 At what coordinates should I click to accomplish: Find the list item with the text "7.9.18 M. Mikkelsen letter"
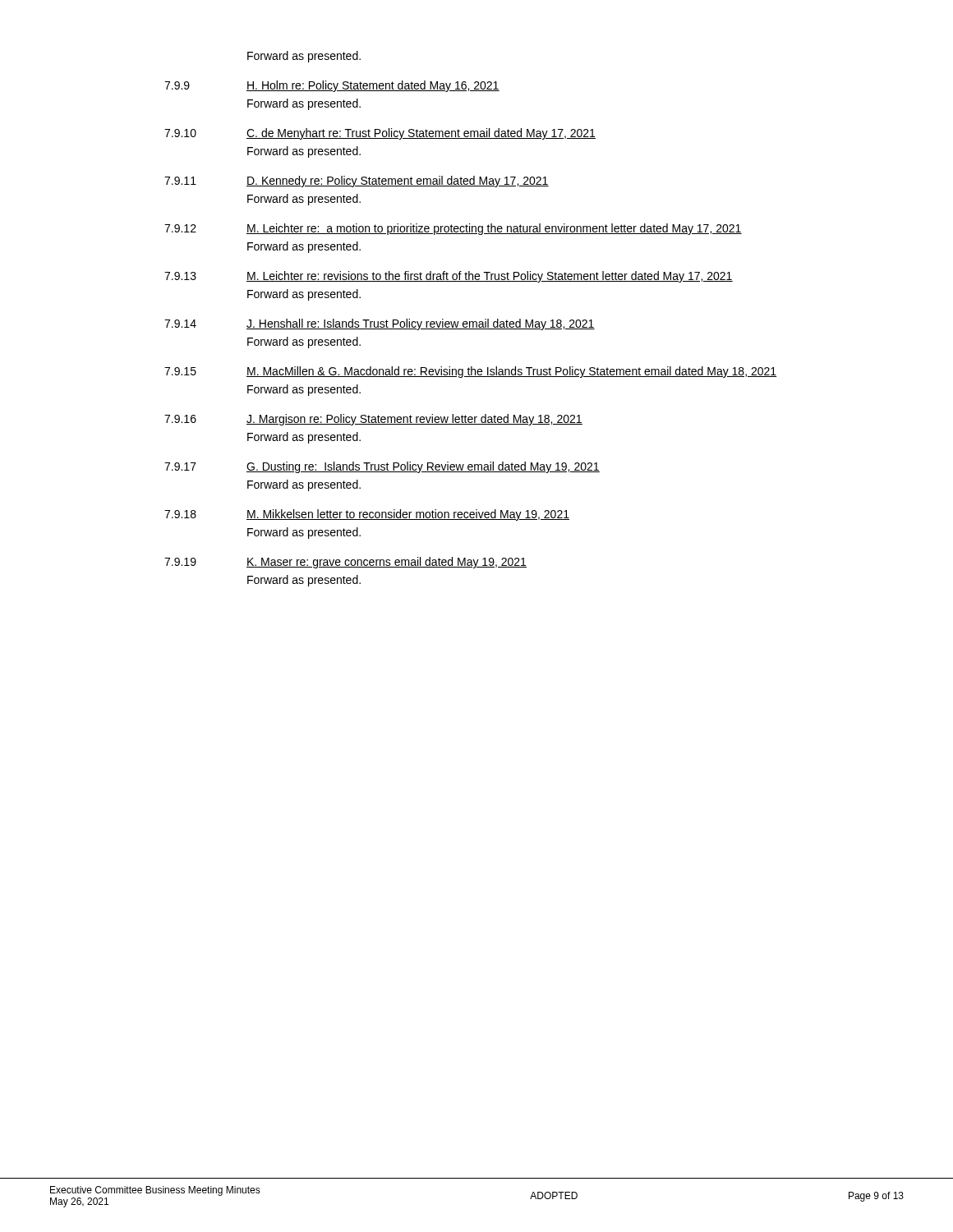click(x=509, y=514)
